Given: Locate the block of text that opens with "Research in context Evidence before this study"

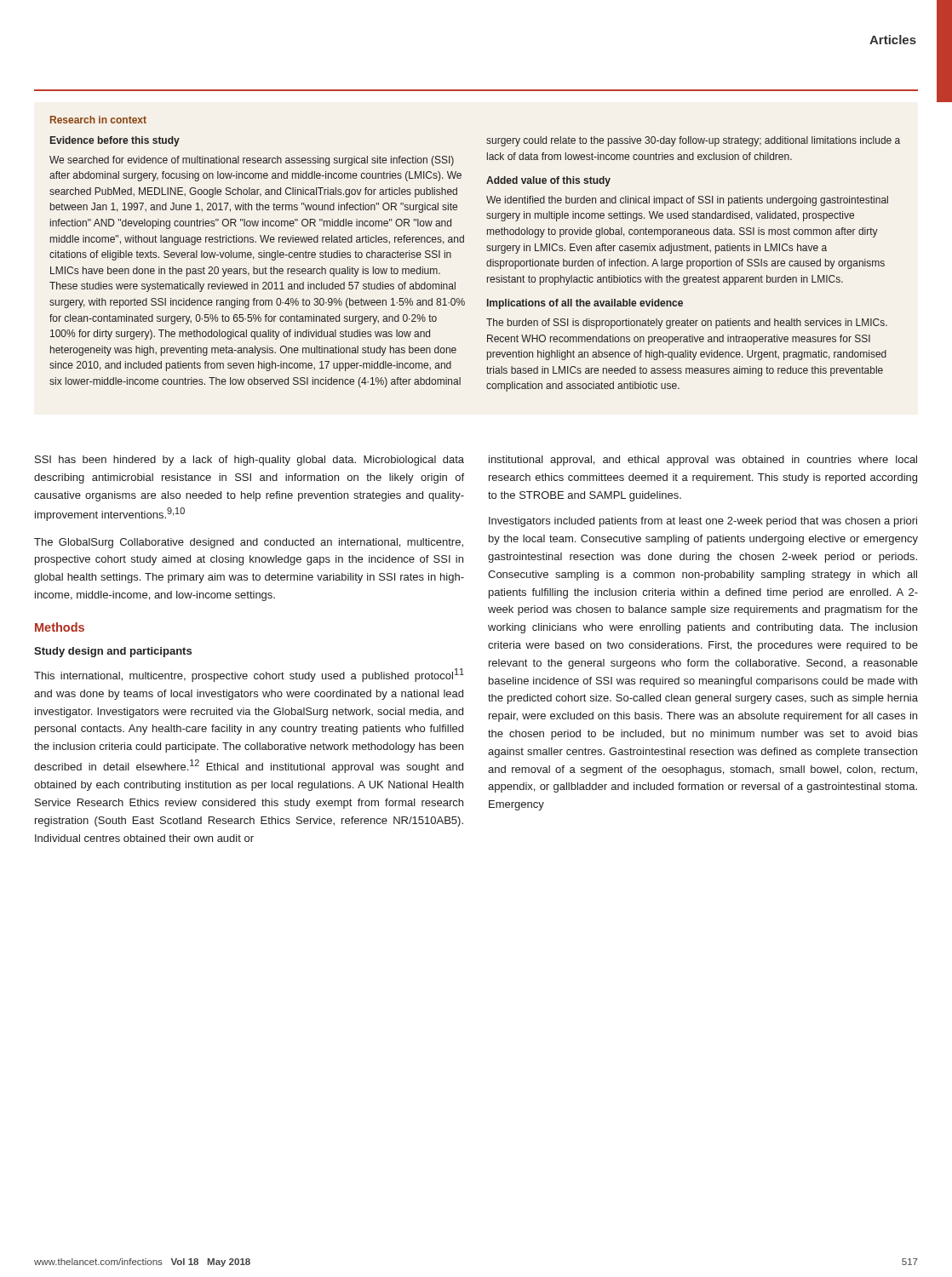Looking at the screenshot, I should (476, 258).
